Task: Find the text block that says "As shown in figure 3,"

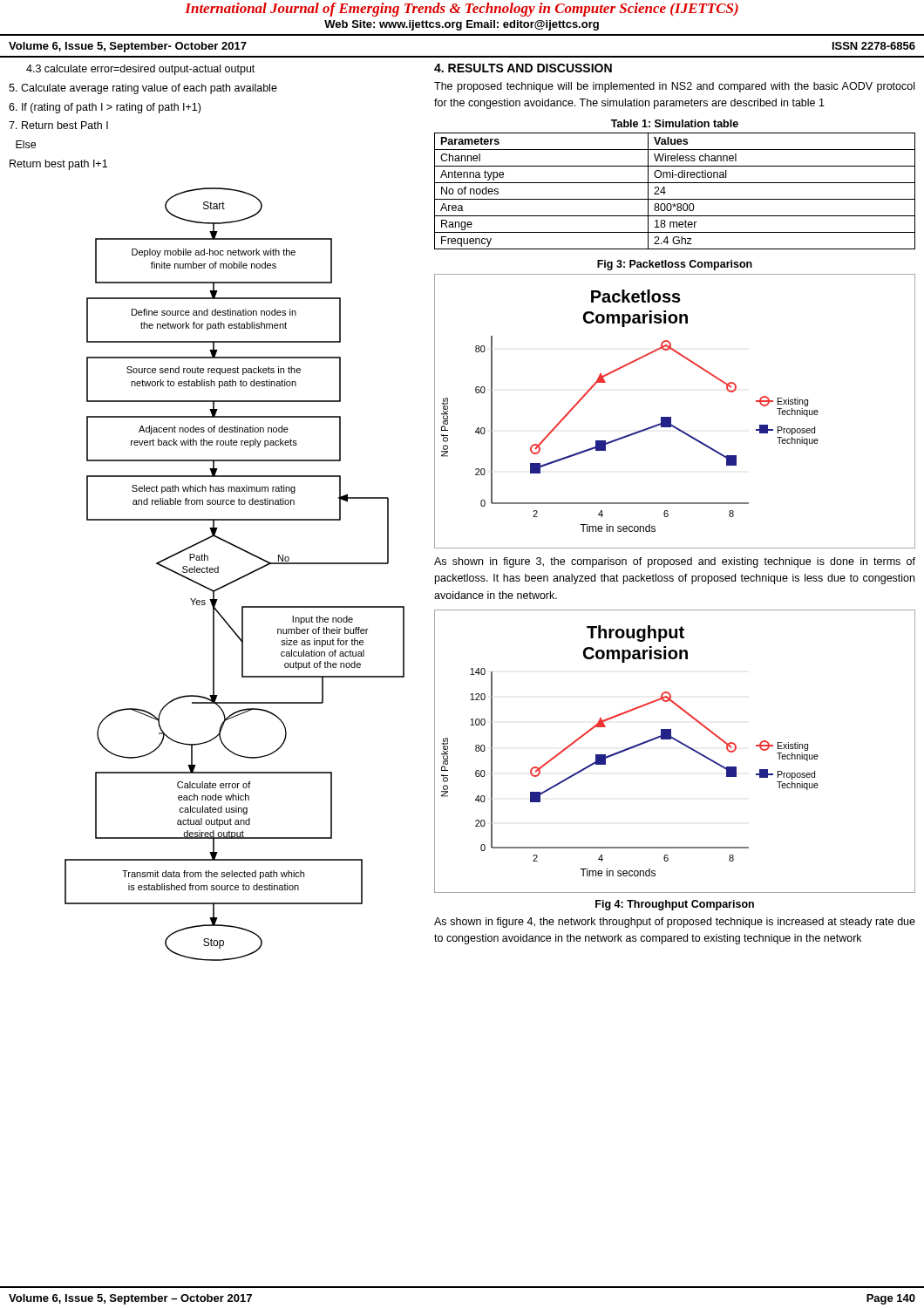Action: pos(675,578)
